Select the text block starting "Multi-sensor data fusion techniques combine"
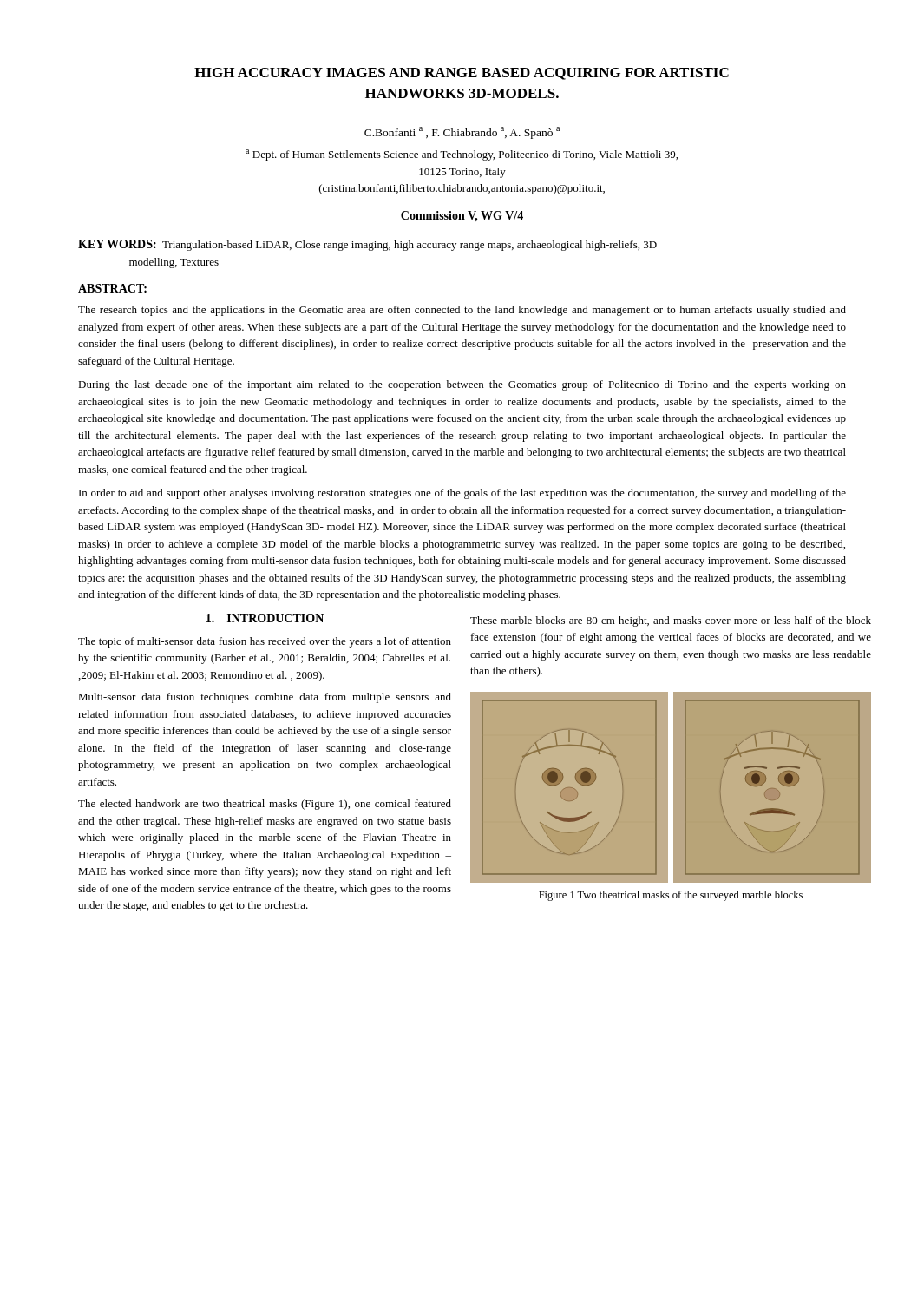This screenshot has width=924, height=1302. tap(265, 739)
